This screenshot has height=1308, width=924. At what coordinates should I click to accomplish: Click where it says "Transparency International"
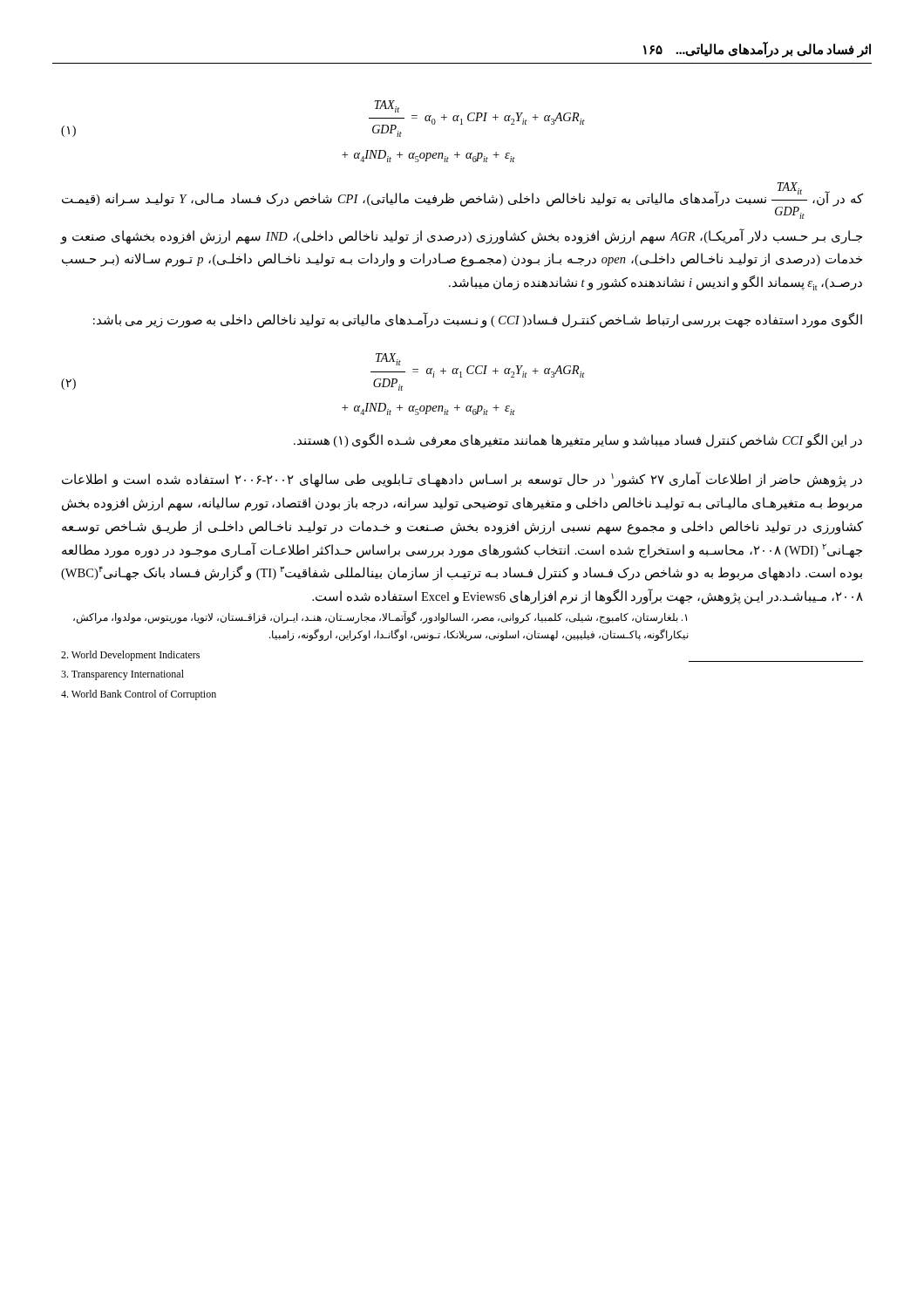[x=122, y=674]
